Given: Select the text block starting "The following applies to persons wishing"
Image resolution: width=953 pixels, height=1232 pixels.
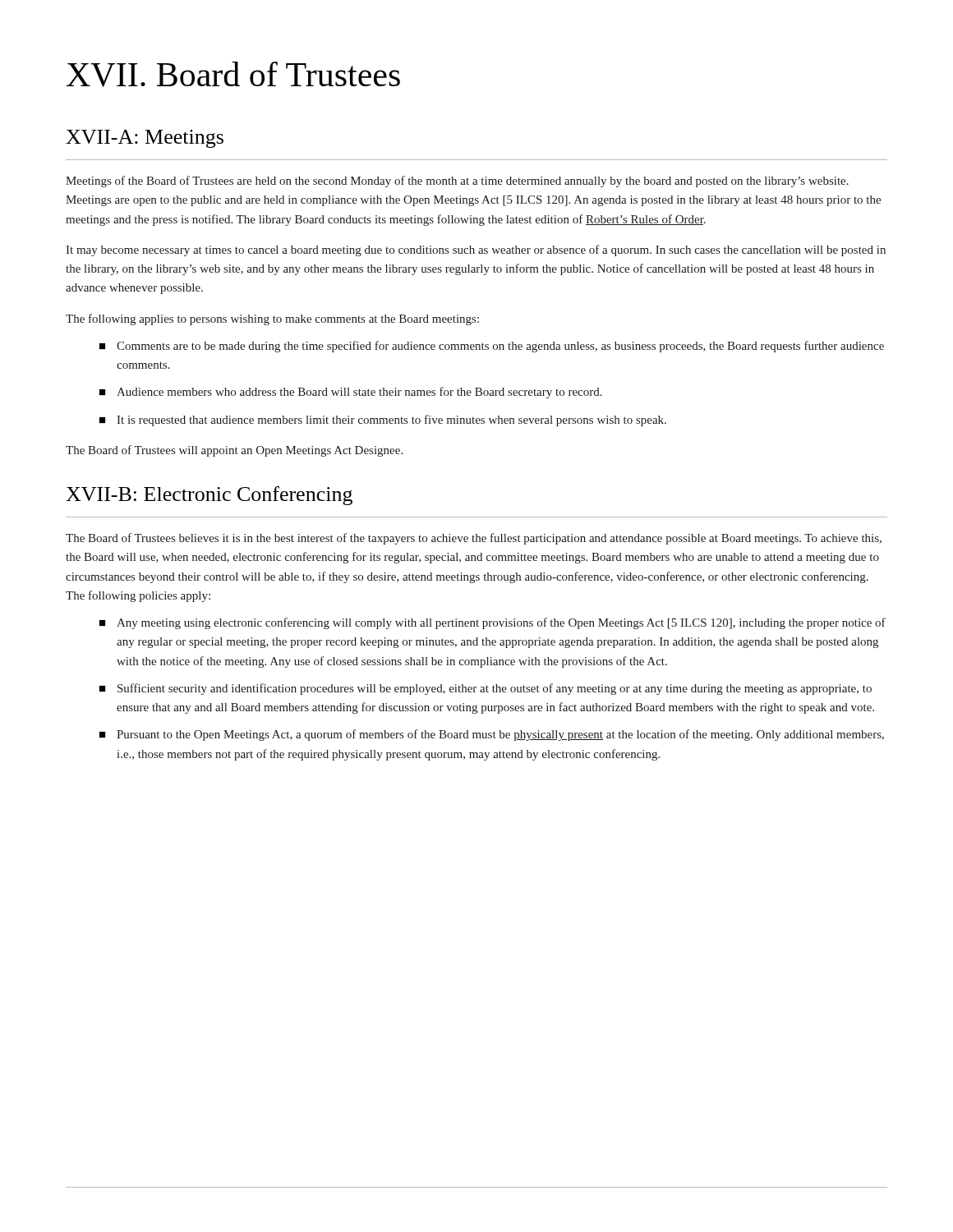Looking at the screenshot, I should tap(476, 319).
